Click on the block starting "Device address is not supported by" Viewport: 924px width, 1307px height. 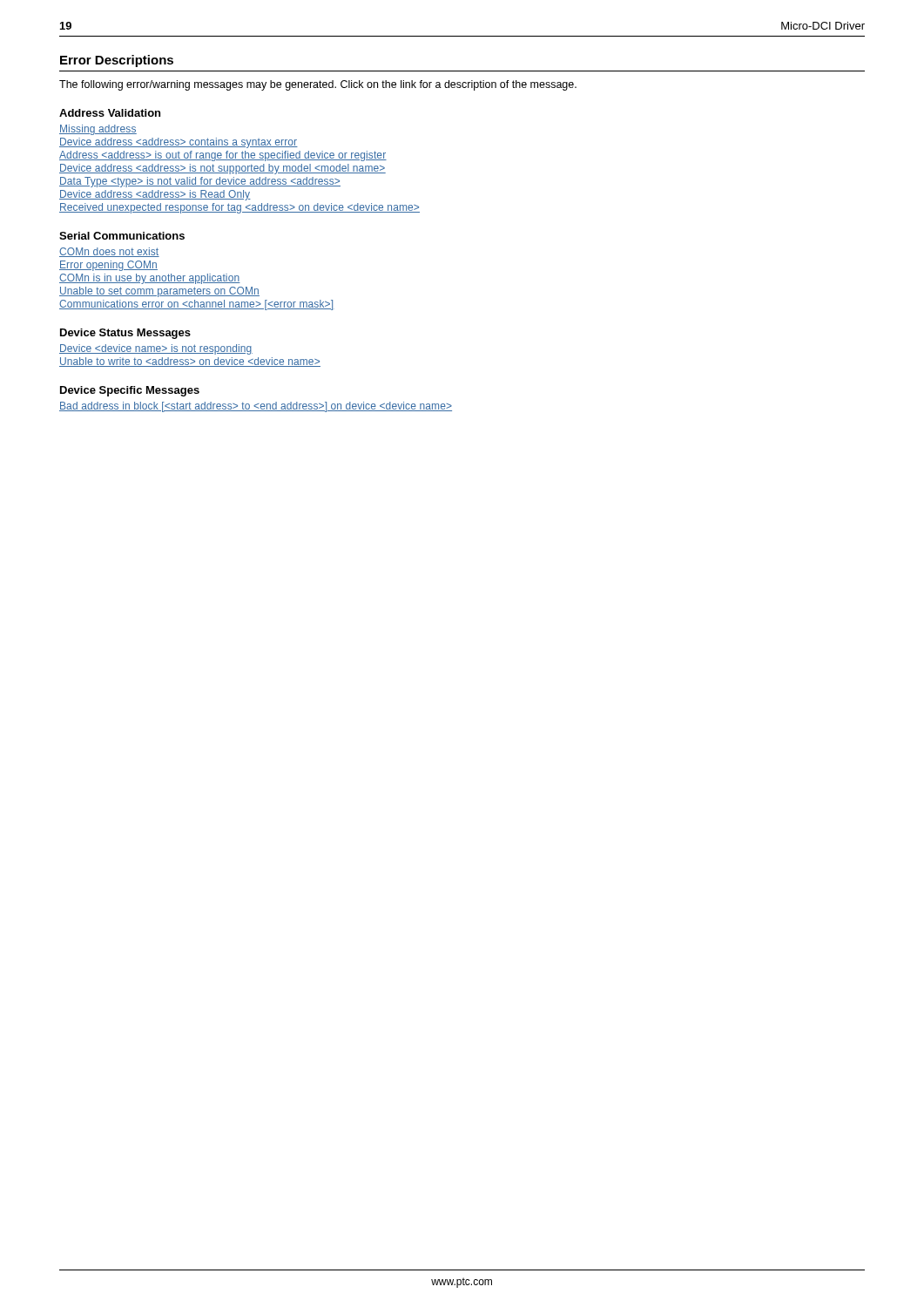[223, 169]
